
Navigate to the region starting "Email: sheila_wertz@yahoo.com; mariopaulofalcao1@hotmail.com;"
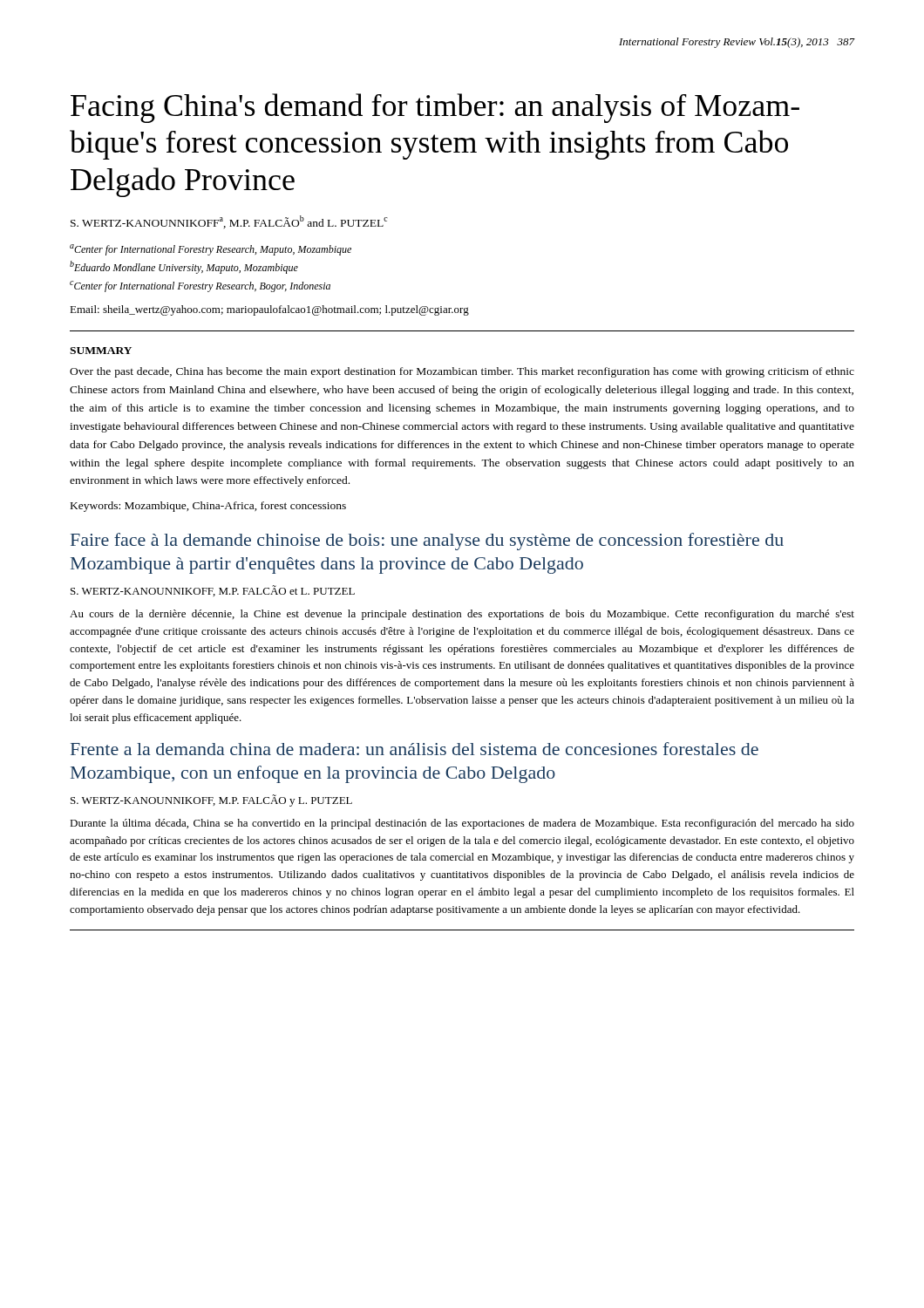pyautogui.click(x=269, y=309)
